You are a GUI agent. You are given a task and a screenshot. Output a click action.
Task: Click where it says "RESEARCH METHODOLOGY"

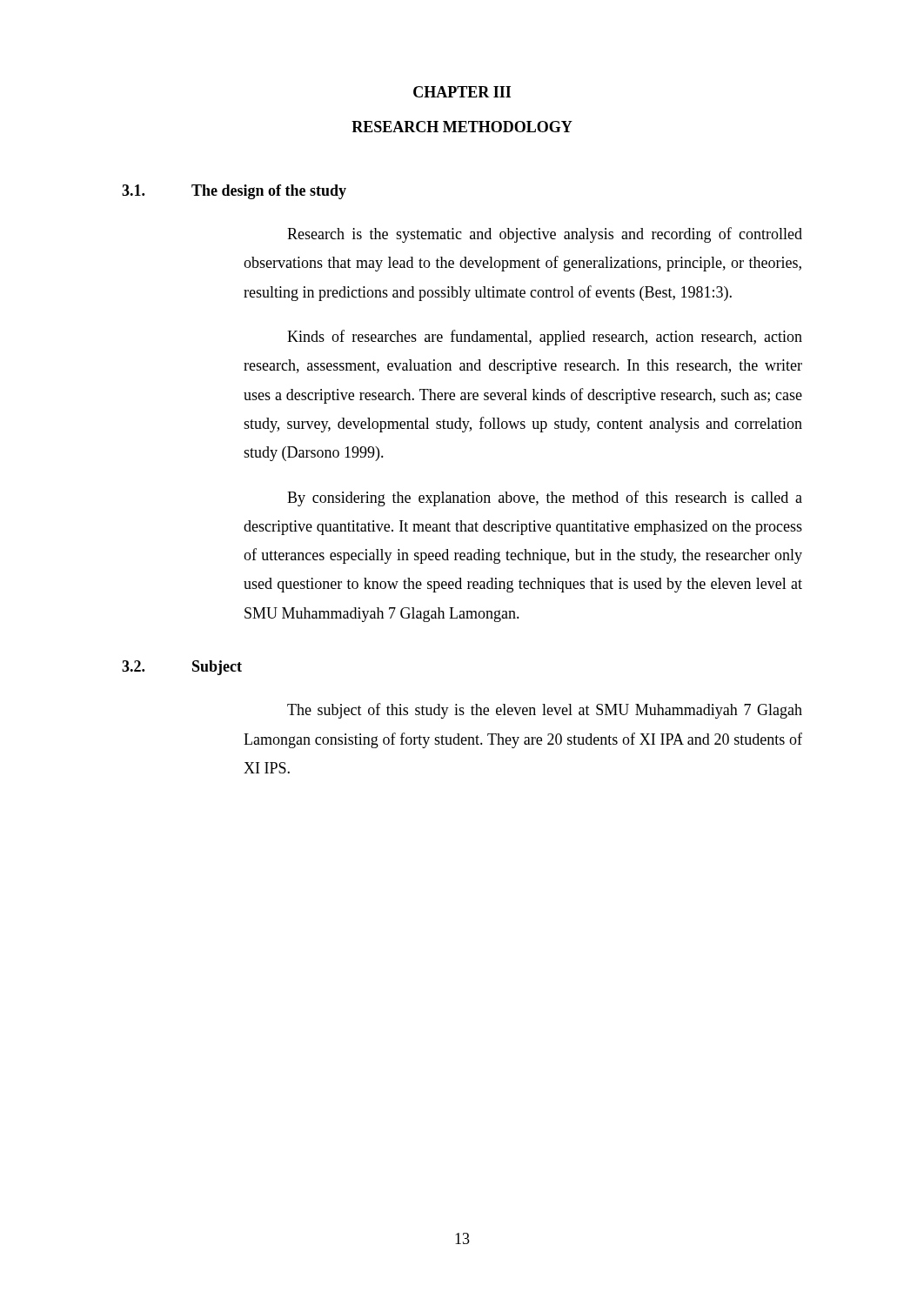click(462, 127)
